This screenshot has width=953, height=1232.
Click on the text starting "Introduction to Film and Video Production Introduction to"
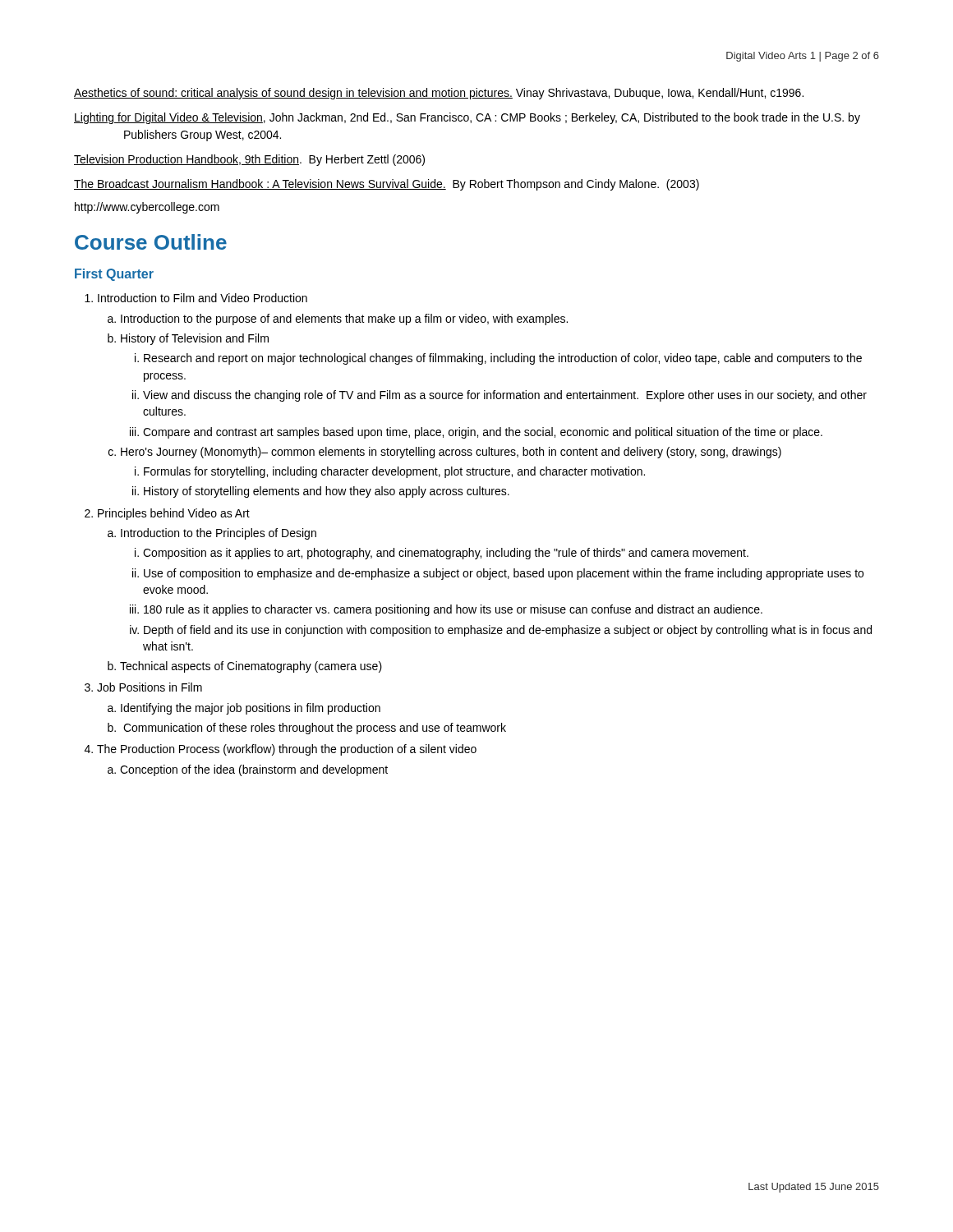click(488, 396)
